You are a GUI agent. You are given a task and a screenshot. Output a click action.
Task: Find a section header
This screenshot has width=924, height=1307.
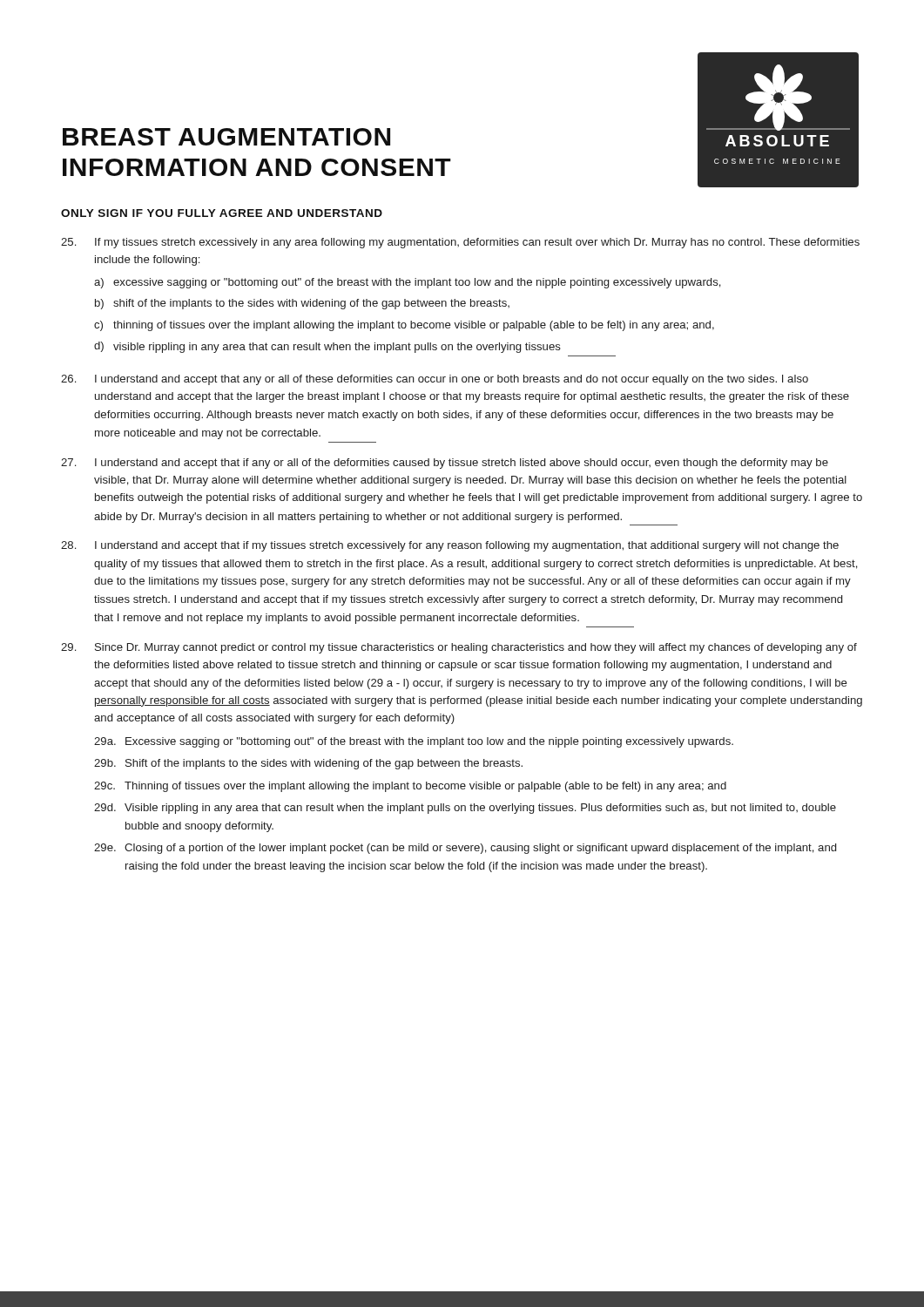pyautogui.click(x=462, y=213)
